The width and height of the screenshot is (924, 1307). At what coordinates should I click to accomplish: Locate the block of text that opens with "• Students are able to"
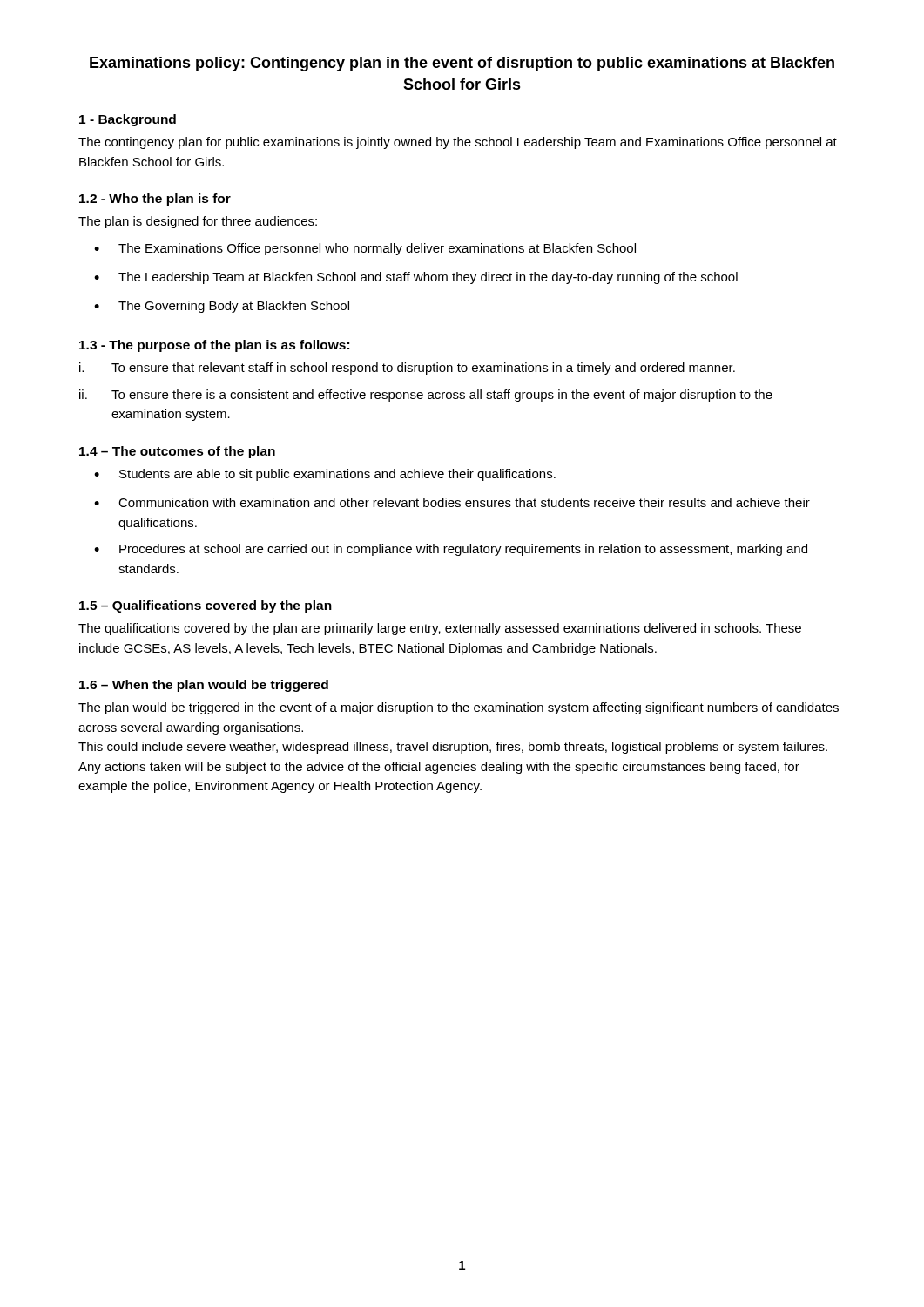(x=470, y=475)
